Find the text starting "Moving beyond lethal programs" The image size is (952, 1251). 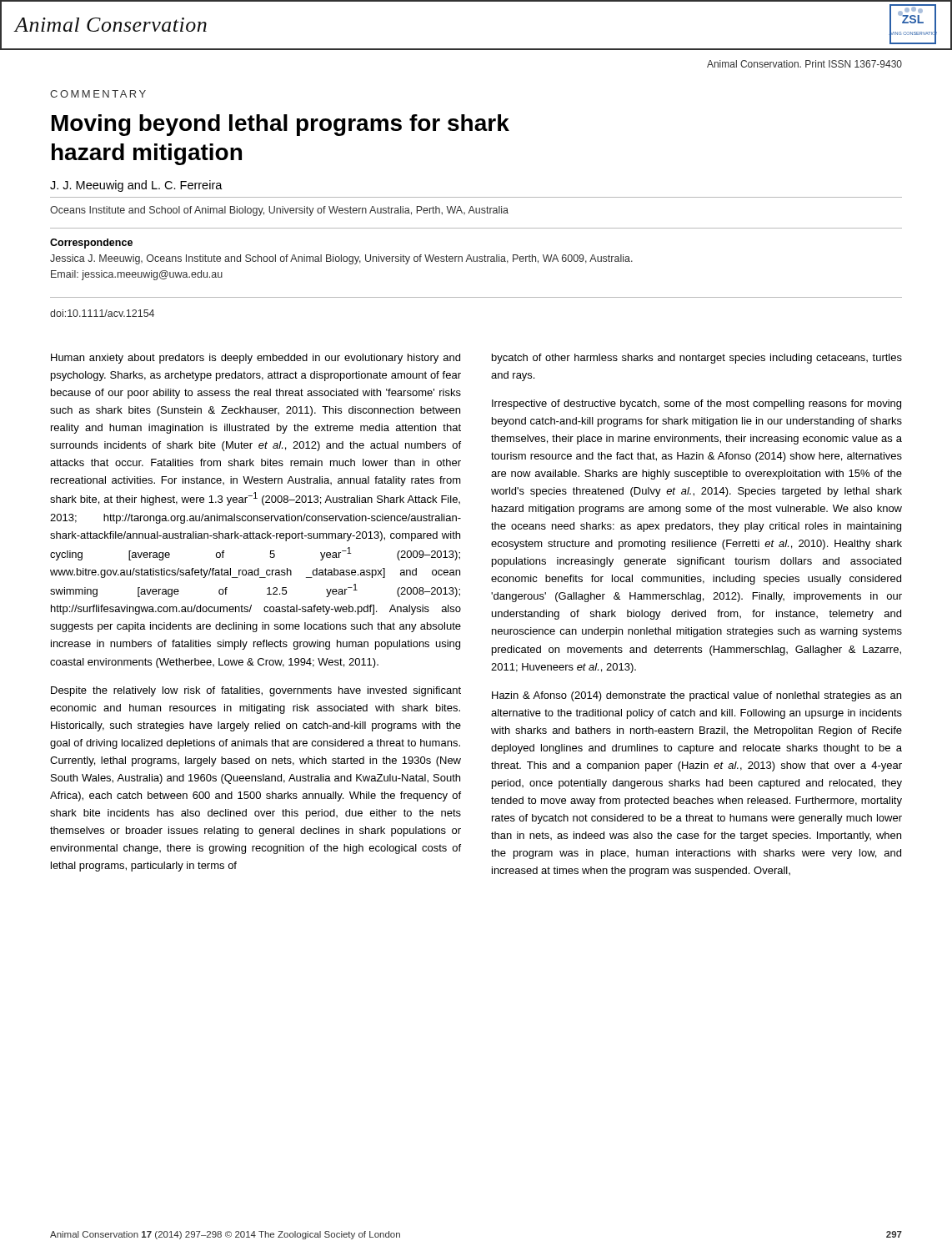(x=280, y=138)
